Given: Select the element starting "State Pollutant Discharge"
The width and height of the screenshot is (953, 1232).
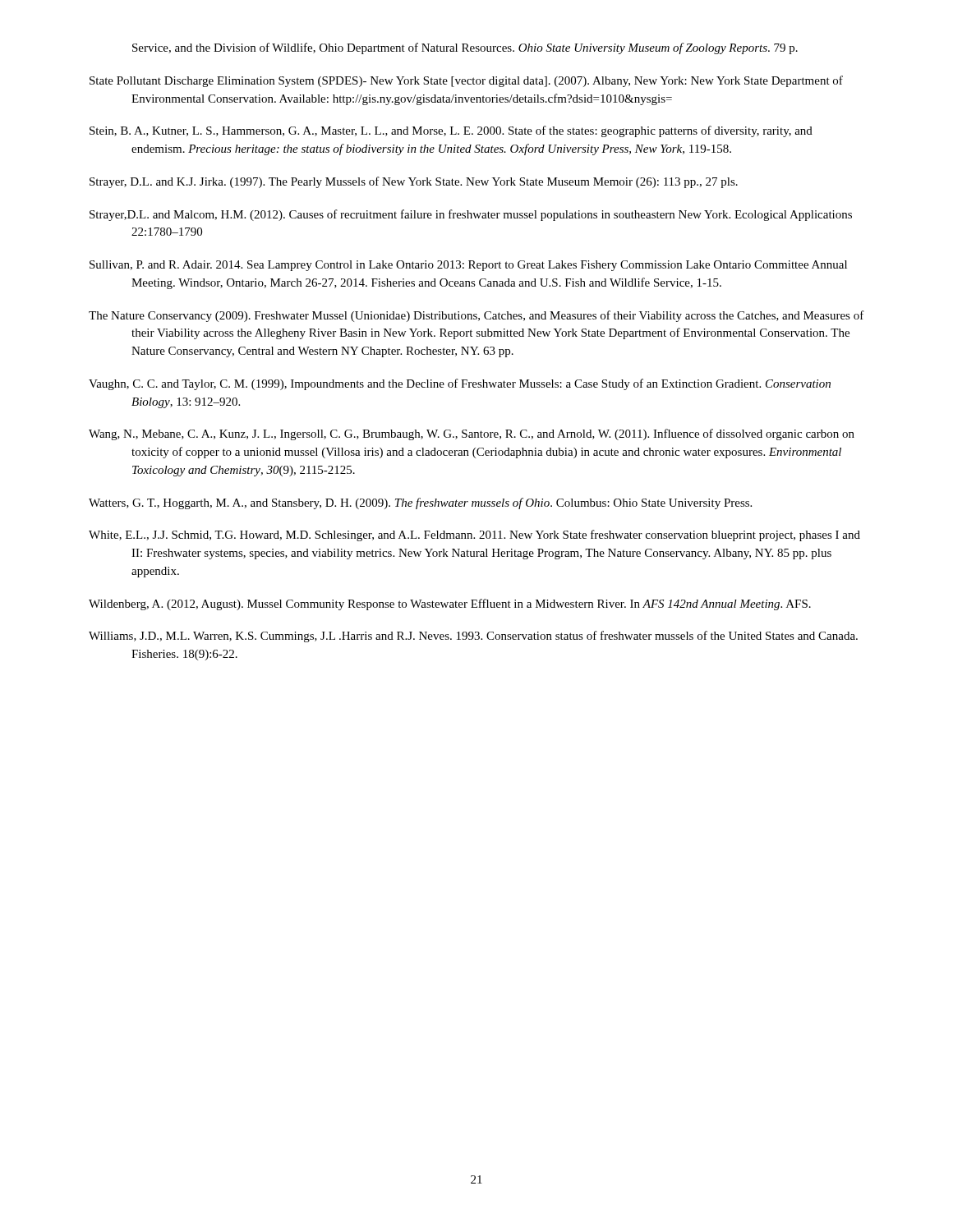Looking at the screenshot, I should 466,89.
